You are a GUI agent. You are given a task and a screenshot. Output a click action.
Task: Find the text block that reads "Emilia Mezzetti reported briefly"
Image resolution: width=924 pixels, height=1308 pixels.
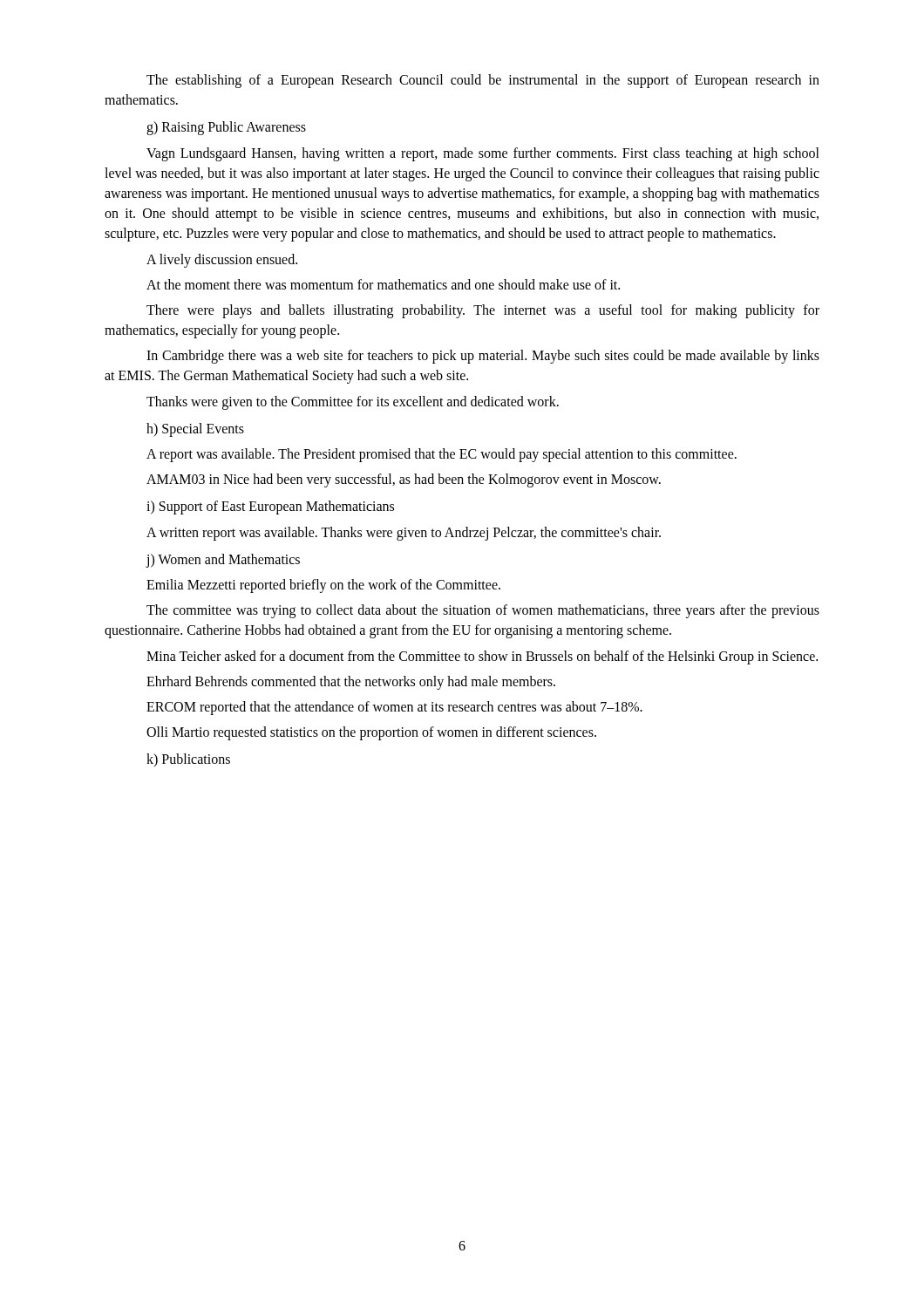pos(462,585)
